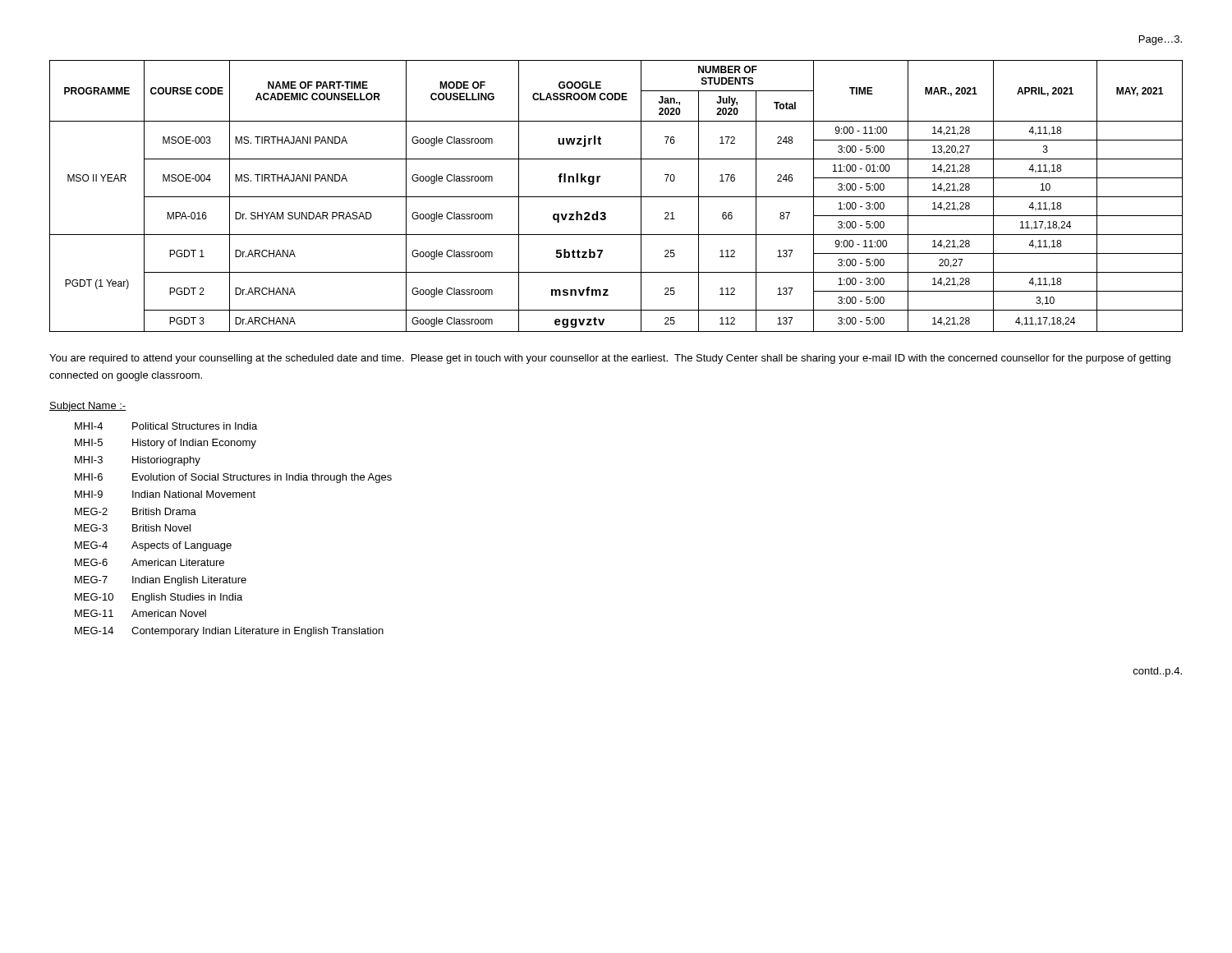This screenshot has width=1232, height=953.
Task: Locate the block of text that opens with "MHI-6Evolution of Social Structures in India through"
Action: (x=233, y=478)
